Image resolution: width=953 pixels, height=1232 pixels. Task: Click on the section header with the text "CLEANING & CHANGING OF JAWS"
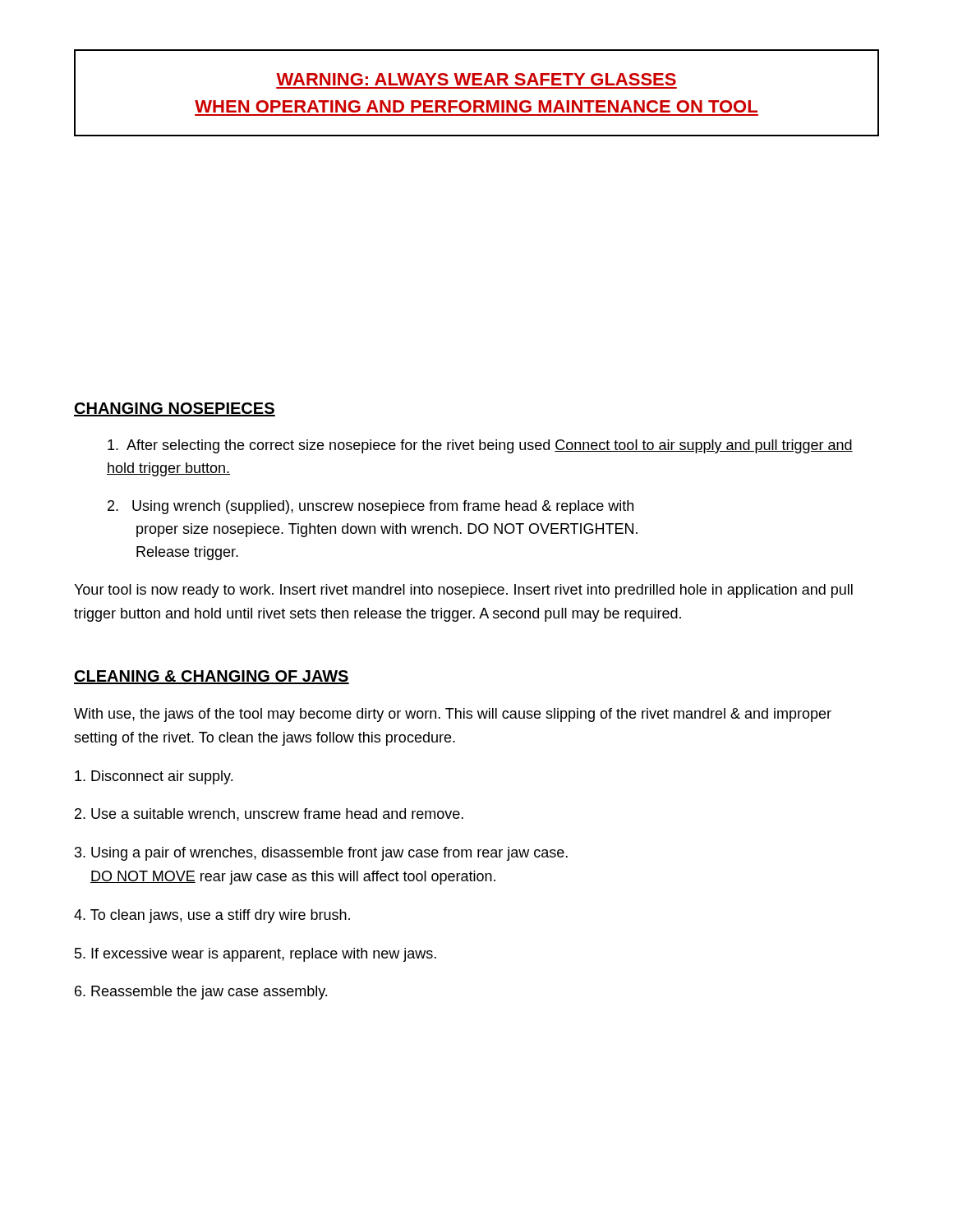click(x=212, y=677)
